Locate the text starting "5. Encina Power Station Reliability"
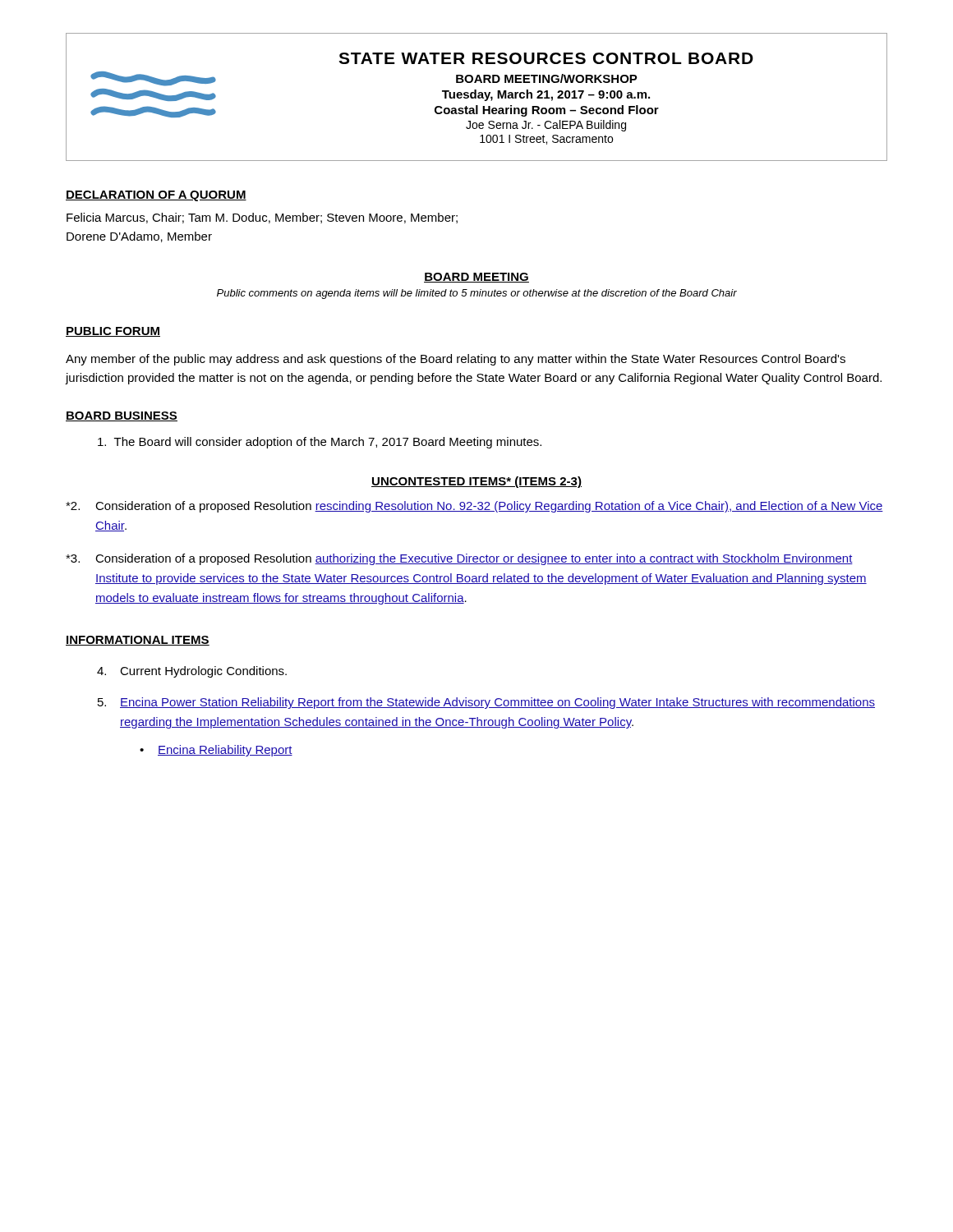Viewport: 953px width, 1232px height. (492, 712)
